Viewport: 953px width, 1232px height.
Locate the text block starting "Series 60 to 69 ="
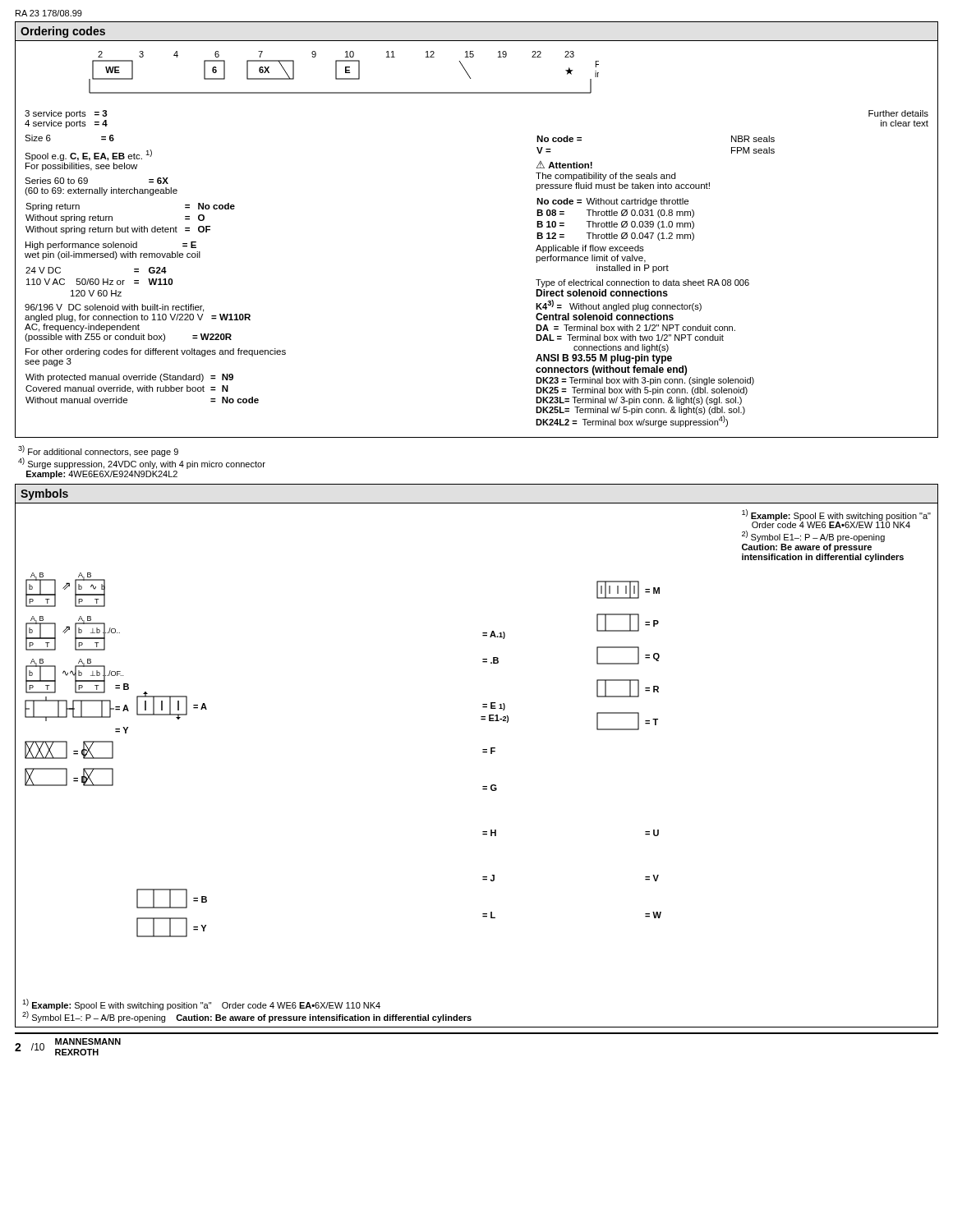pyautogui.click(x=101, y=186)
